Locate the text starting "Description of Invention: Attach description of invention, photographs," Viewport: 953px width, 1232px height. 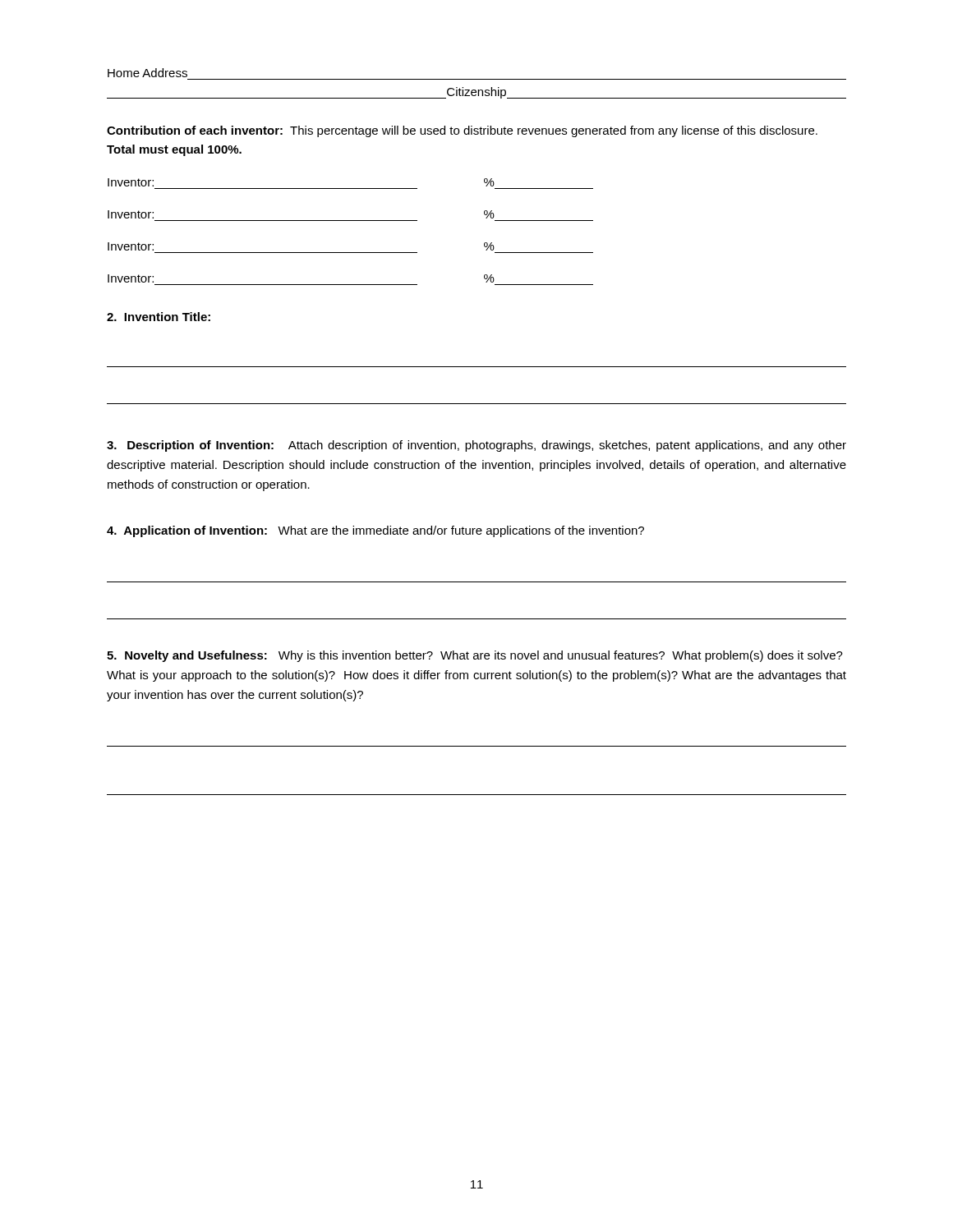476,464
